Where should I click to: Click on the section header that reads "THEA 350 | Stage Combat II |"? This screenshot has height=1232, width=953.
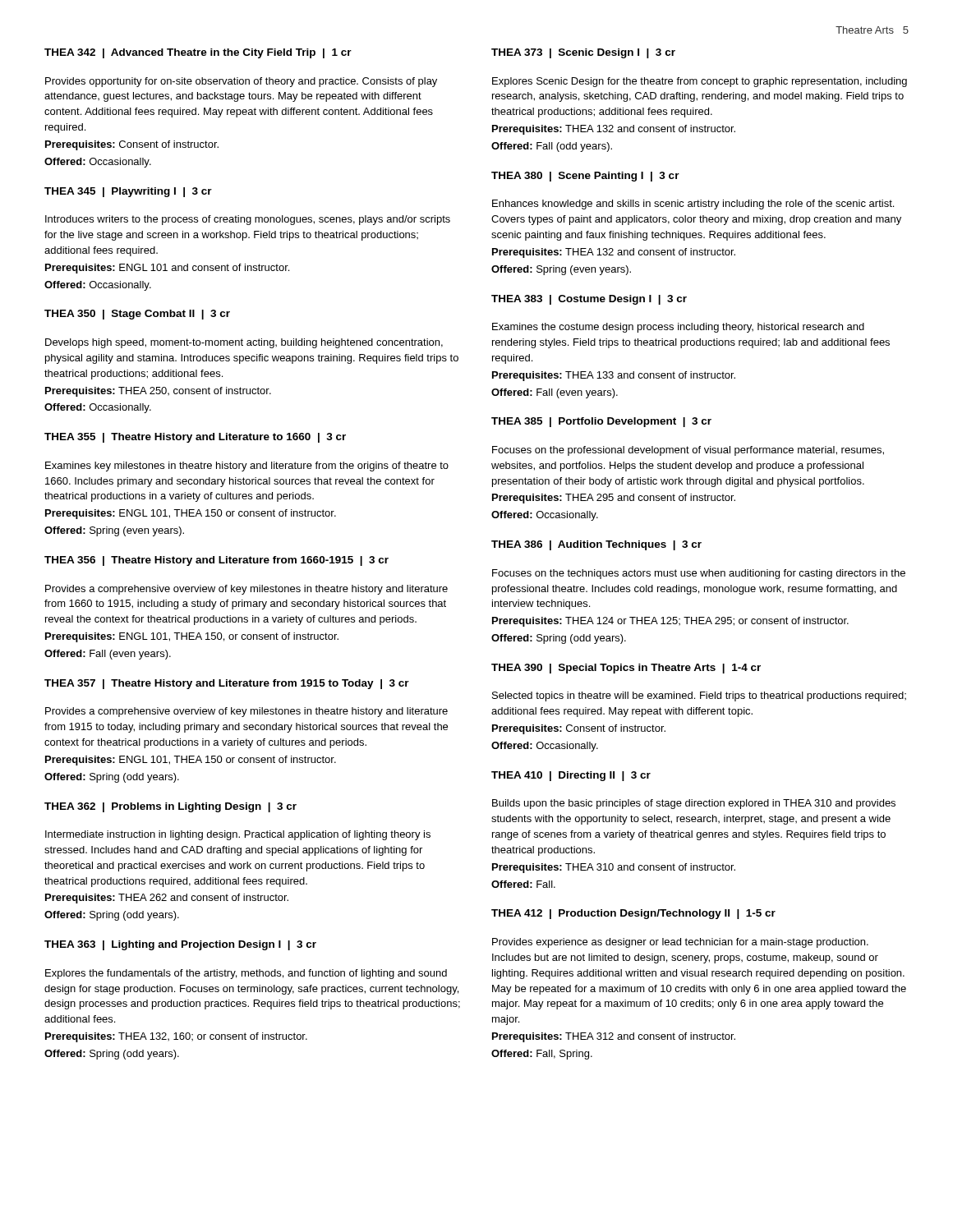[137, 315]
